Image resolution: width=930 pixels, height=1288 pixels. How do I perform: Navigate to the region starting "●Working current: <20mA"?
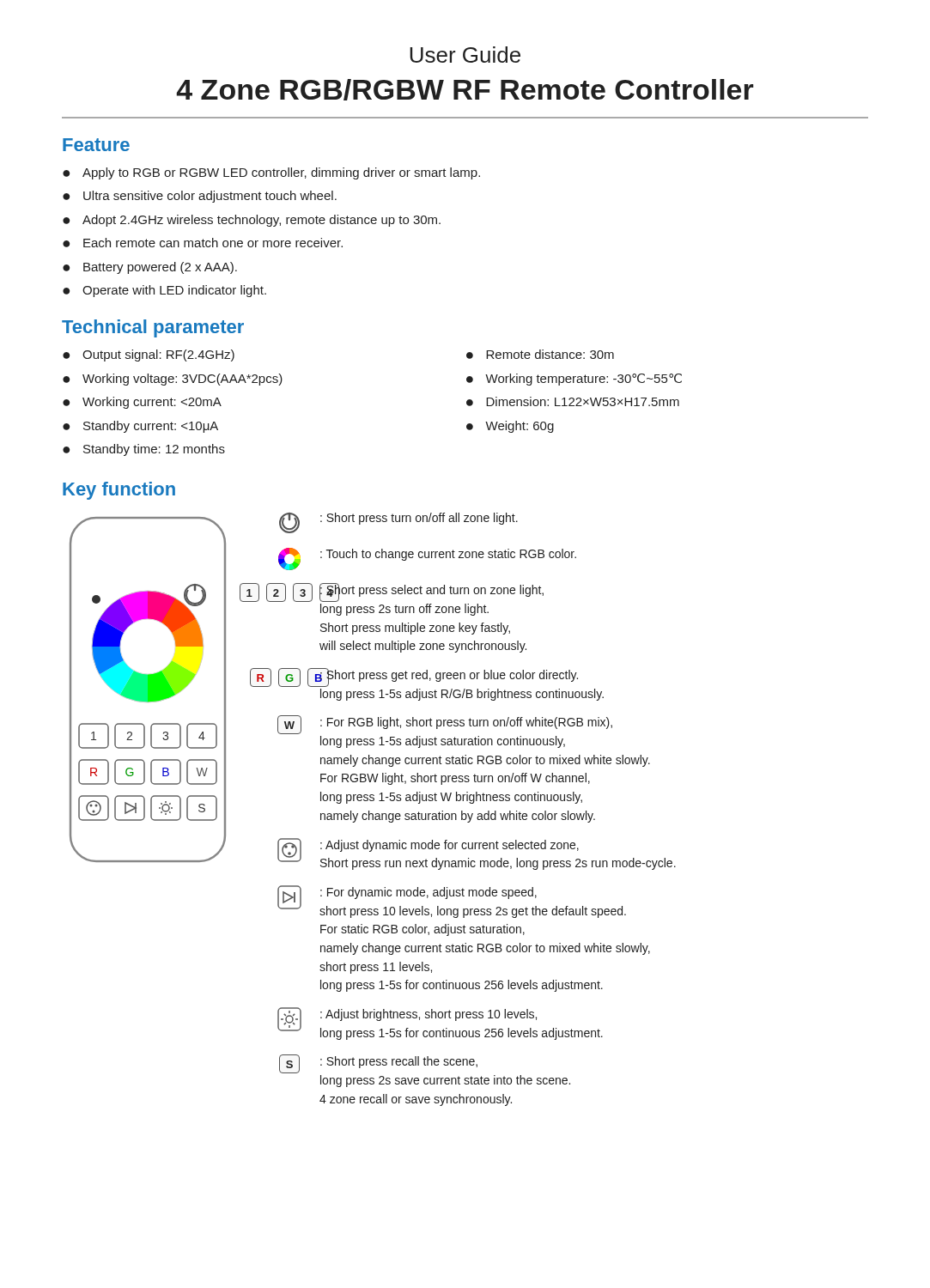pos(142,402)
